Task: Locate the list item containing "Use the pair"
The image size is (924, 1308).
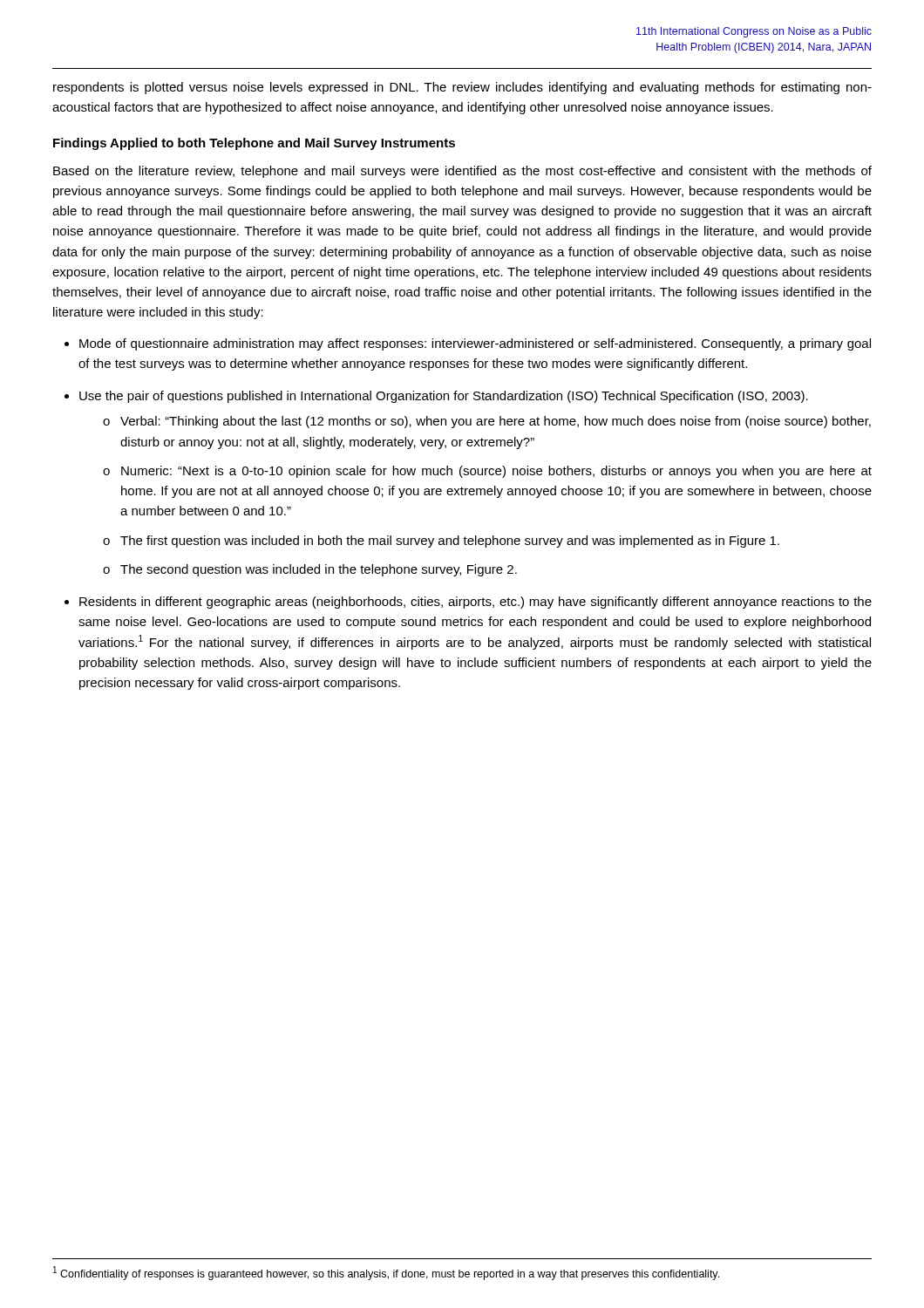Action: [475, 484]
